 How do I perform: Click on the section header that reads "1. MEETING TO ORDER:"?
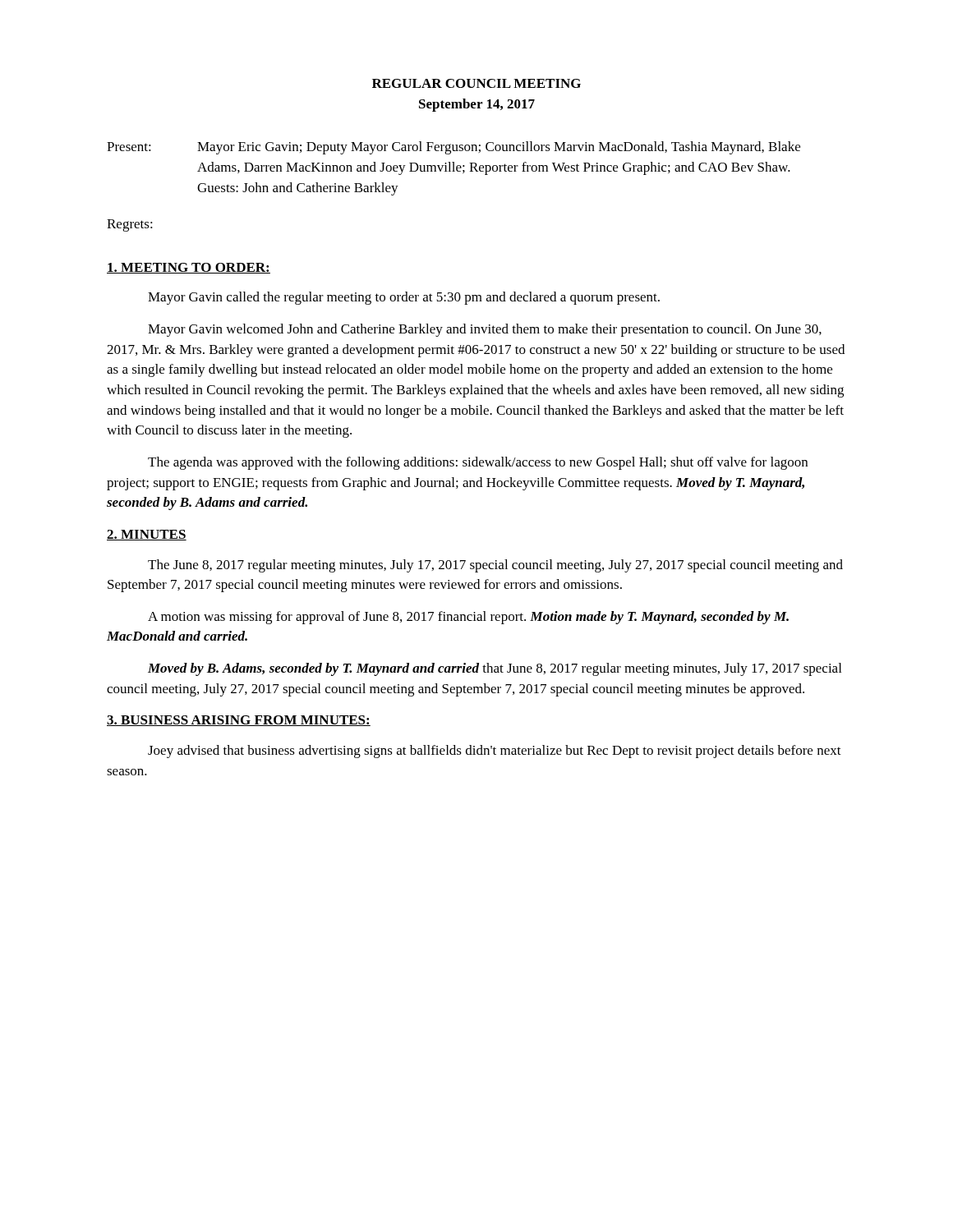tap(188, 267)
